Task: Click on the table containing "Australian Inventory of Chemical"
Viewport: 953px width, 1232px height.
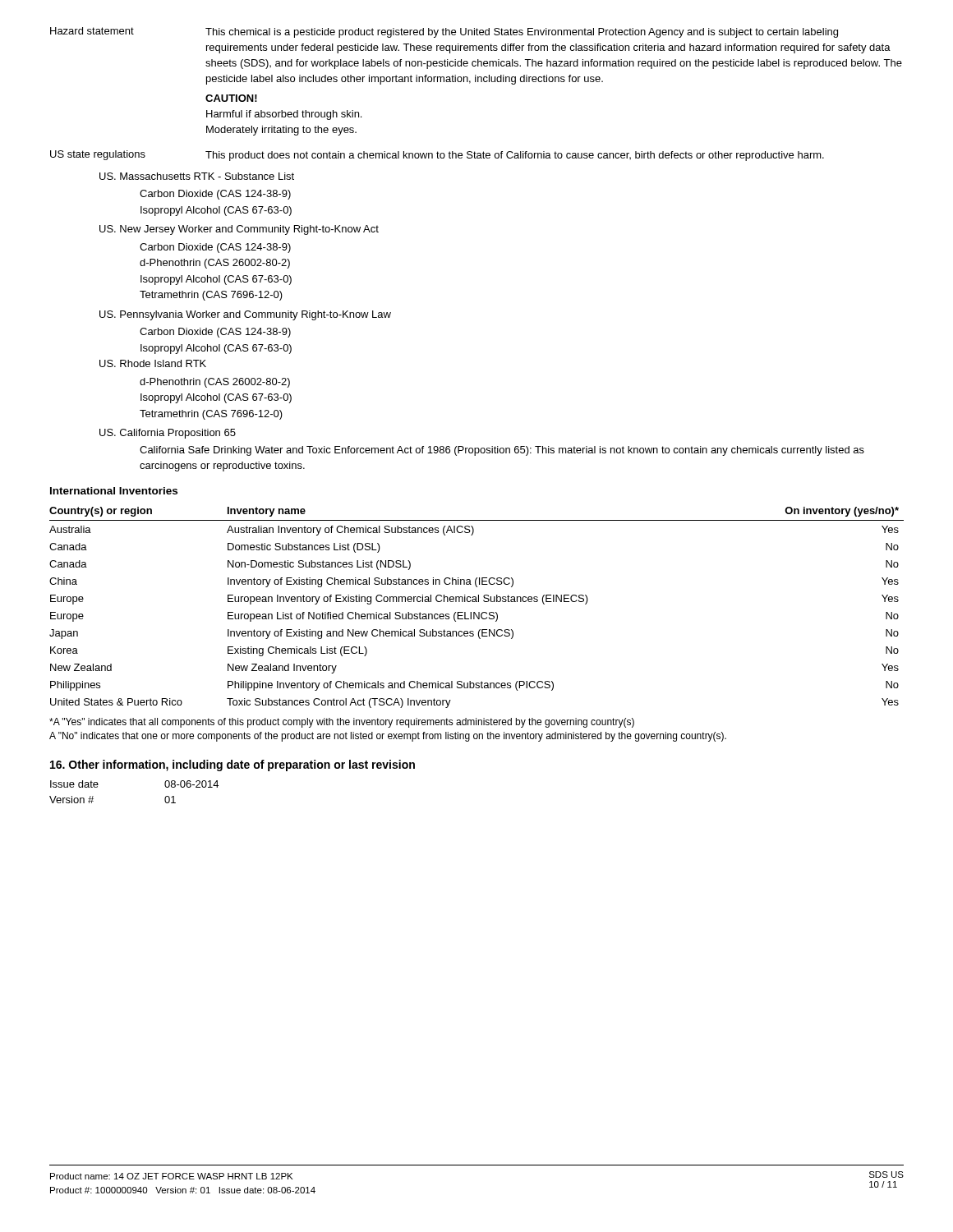Action: [476, 607]
